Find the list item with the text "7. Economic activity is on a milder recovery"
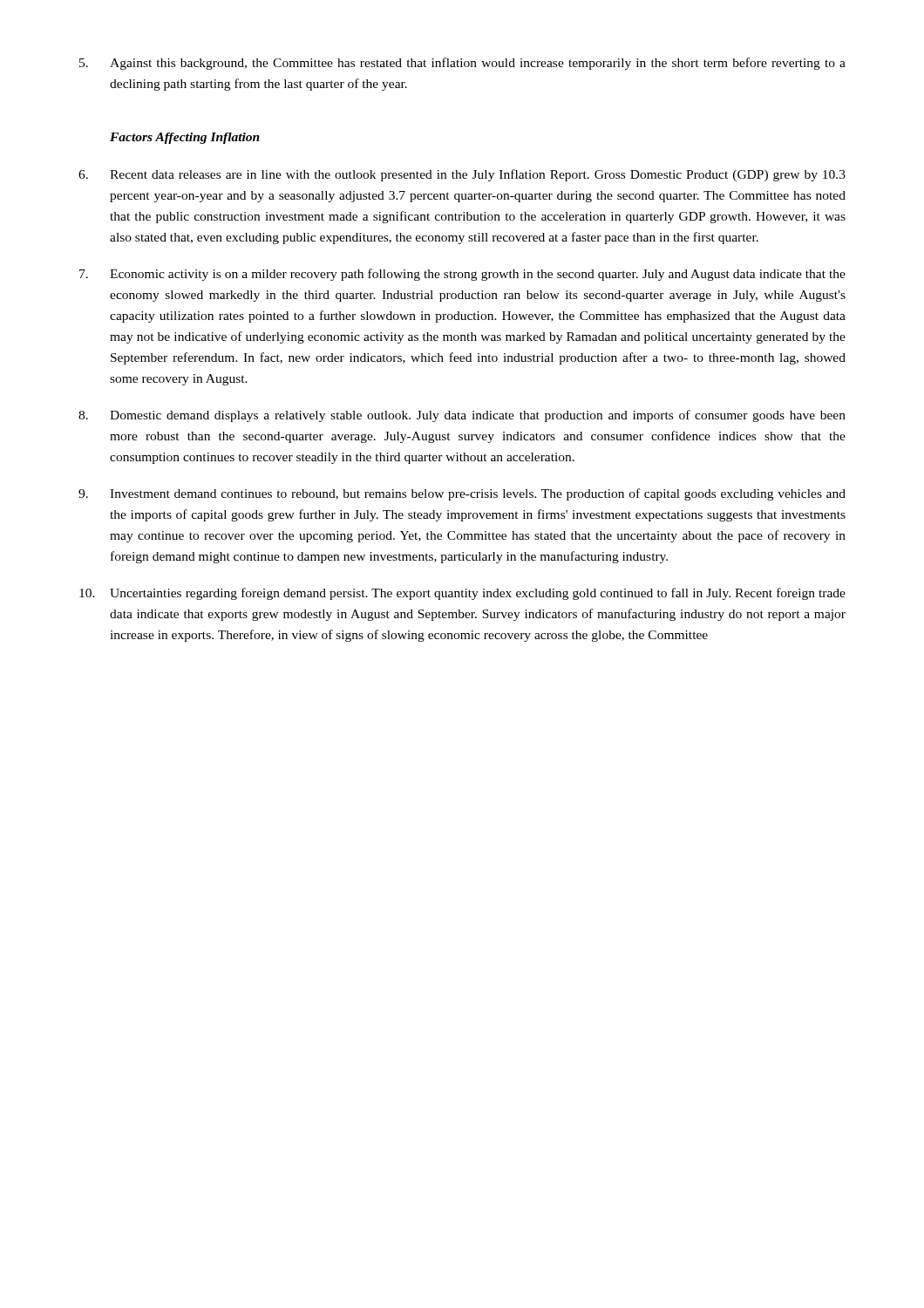The image size is (924, 1308). (462, 326)
